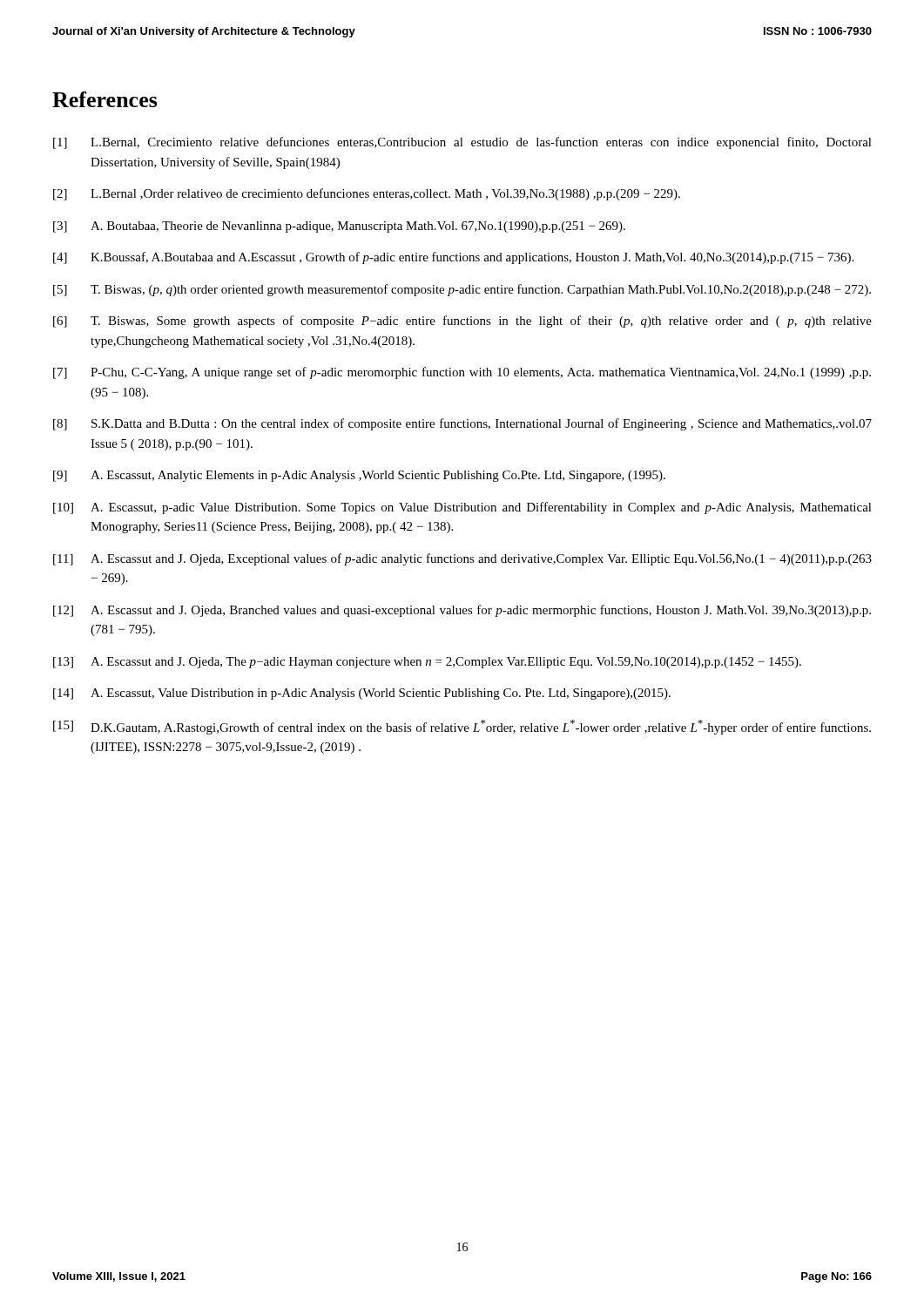The image size is (924, 1307).
Task: Locate the section header
Action: [105, 100]
